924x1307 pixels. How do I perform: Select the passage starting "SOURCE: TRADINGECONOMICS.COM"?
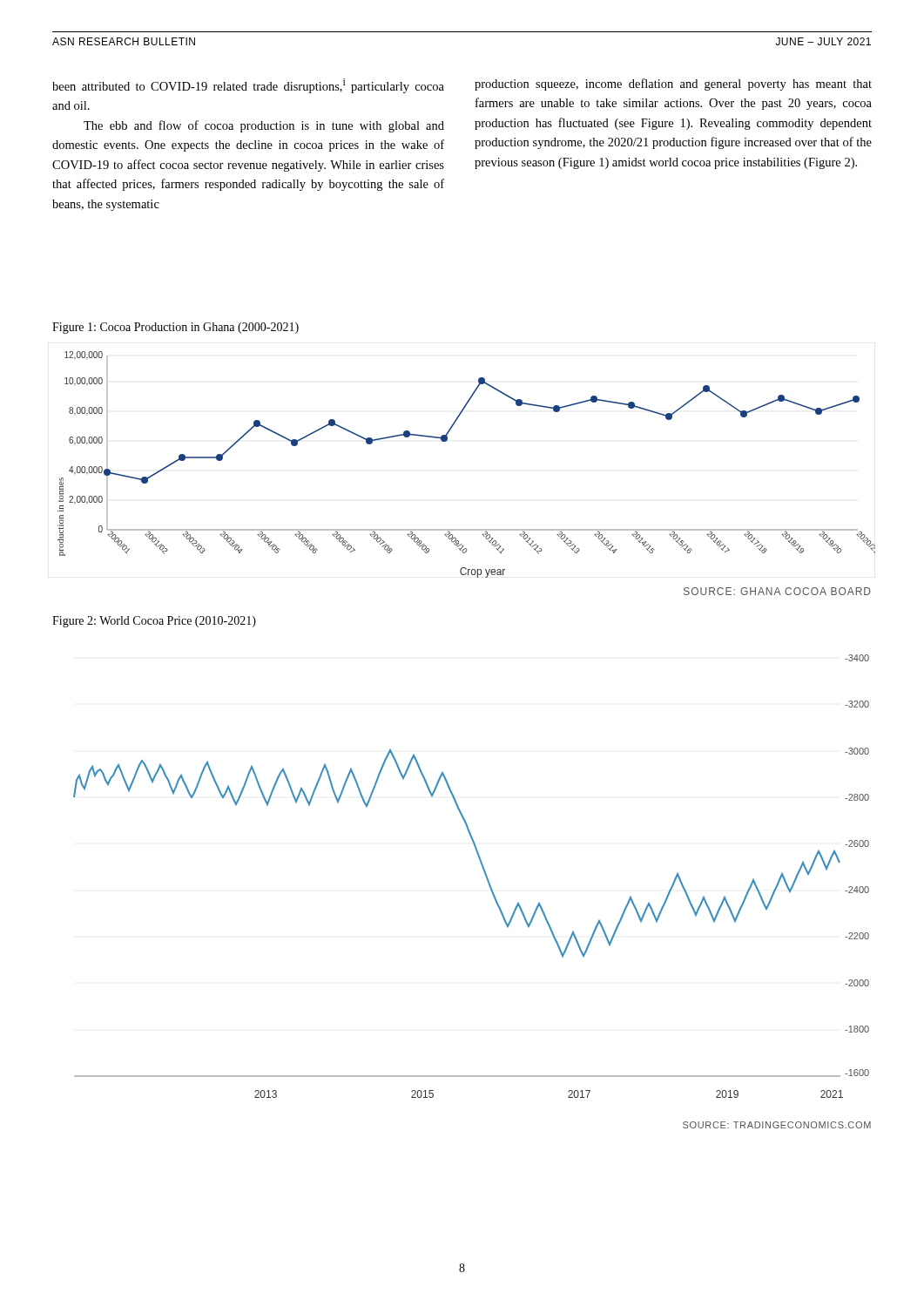(x=777, y=1125)
